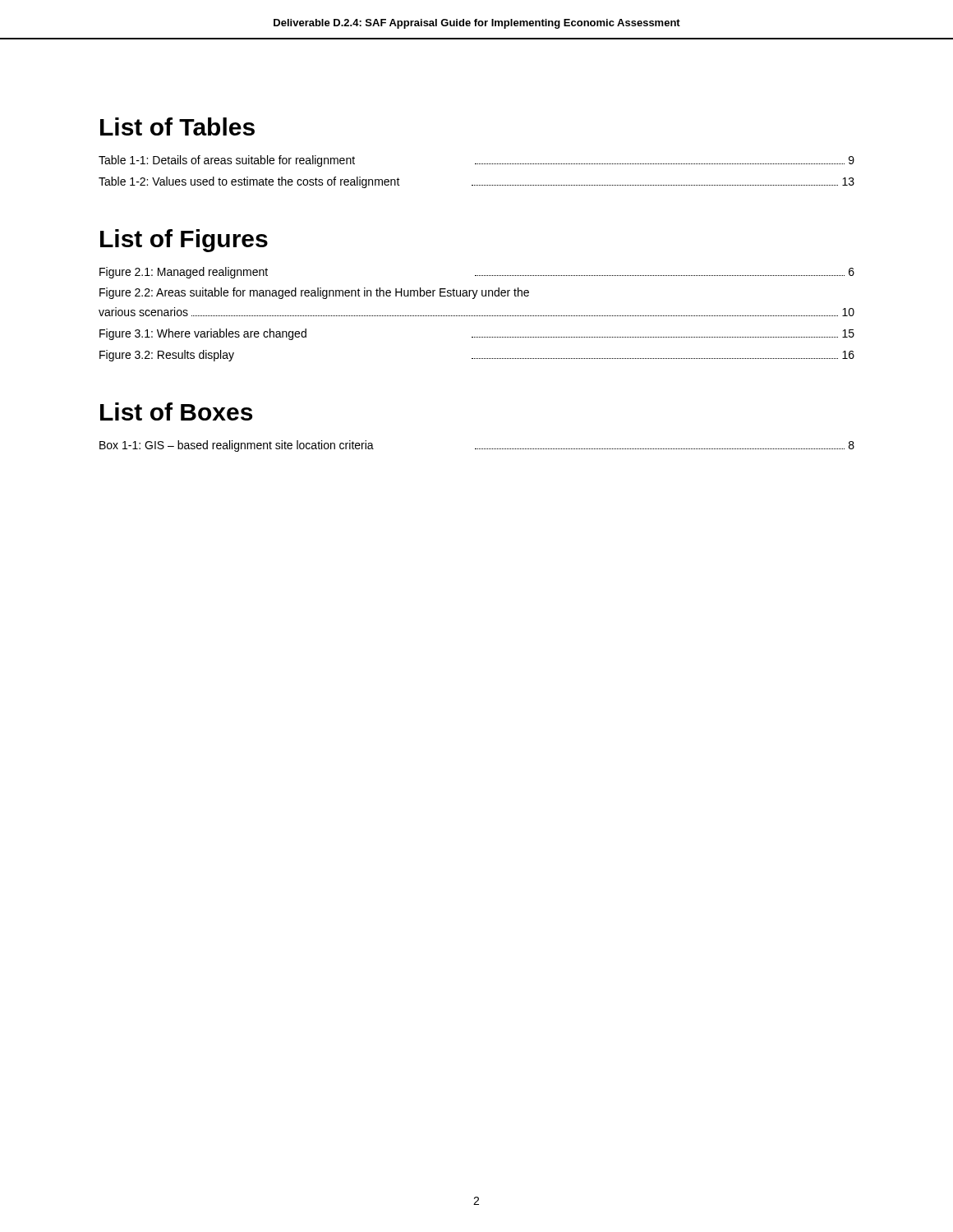953x1232 pixels.
Task: Point to "Figure 2.1: Managed realignment 6"
Action: click(476, 272)
